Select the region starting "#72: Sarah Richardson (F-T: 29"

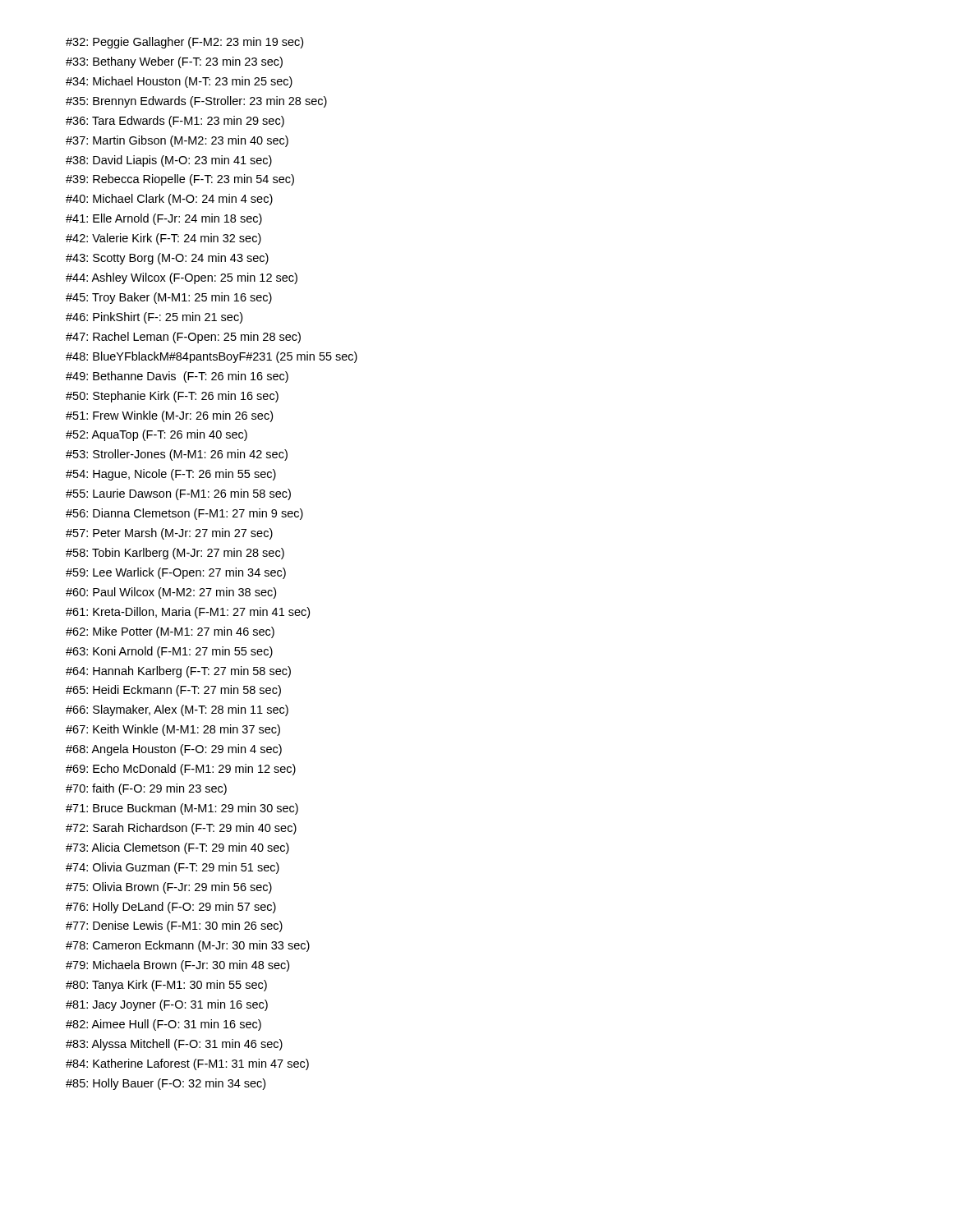click(212, 829)
